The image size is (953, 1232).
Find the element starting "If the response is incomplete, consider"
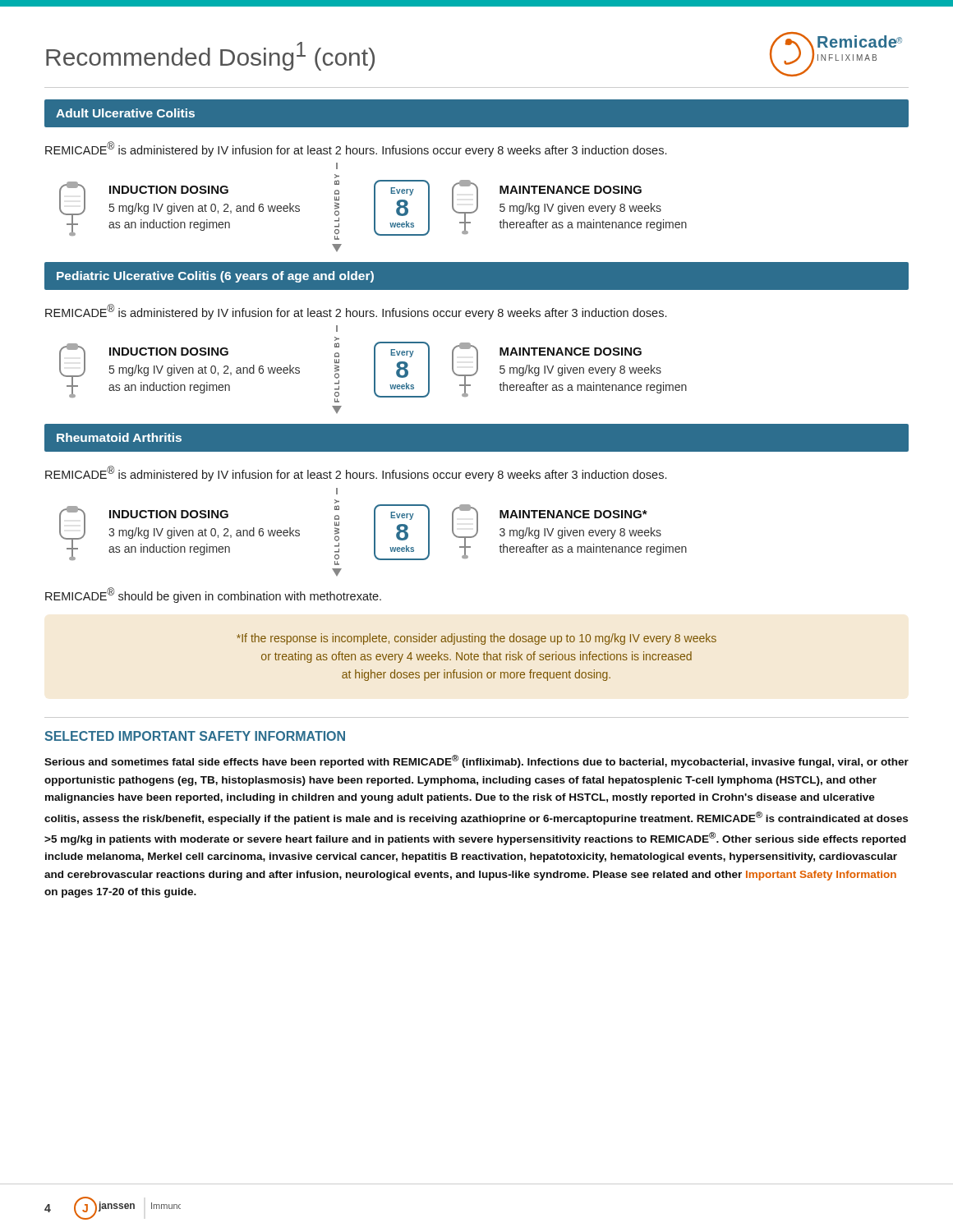[476, 656]
